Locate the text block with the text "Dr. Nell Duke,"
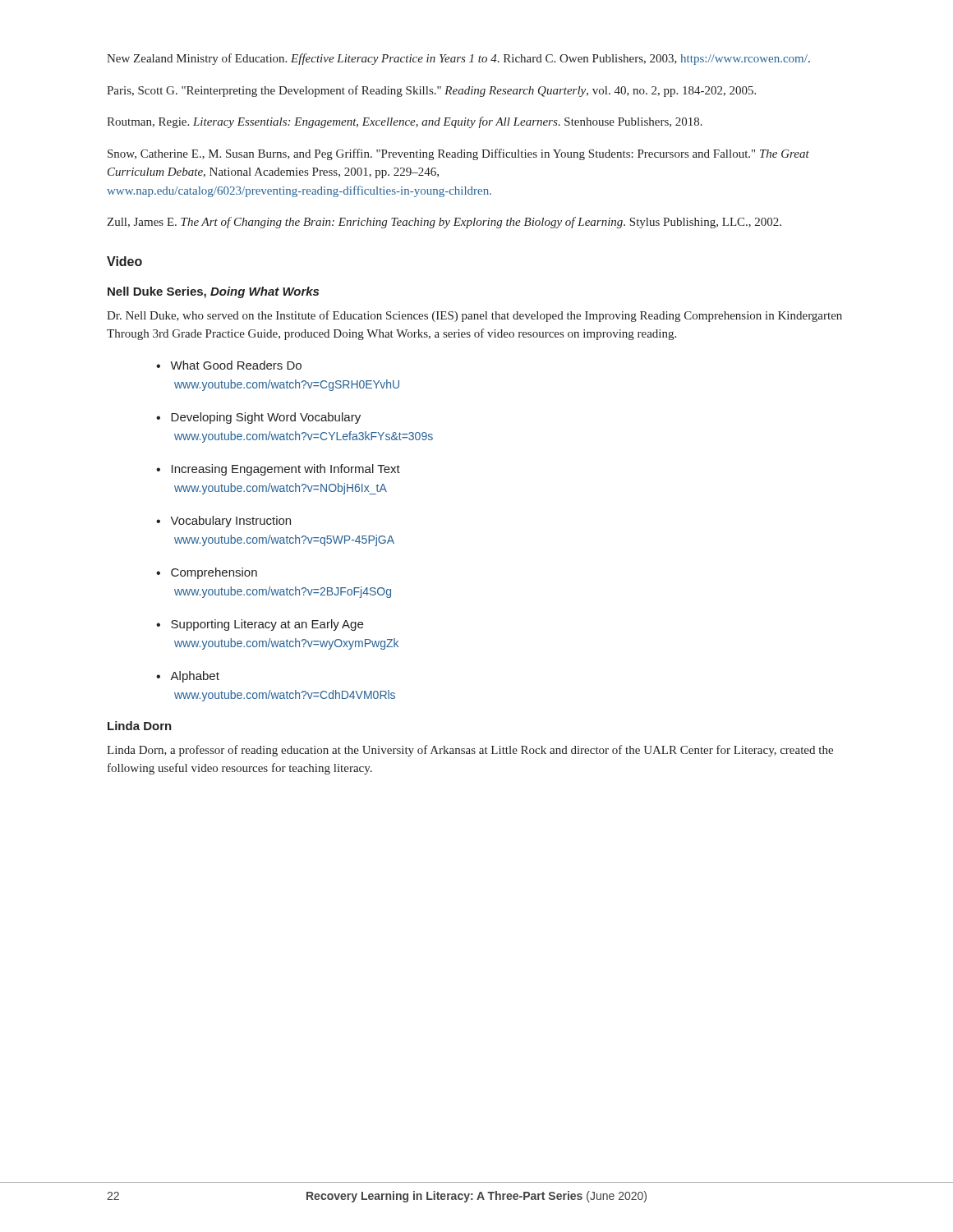 point(475,324)
